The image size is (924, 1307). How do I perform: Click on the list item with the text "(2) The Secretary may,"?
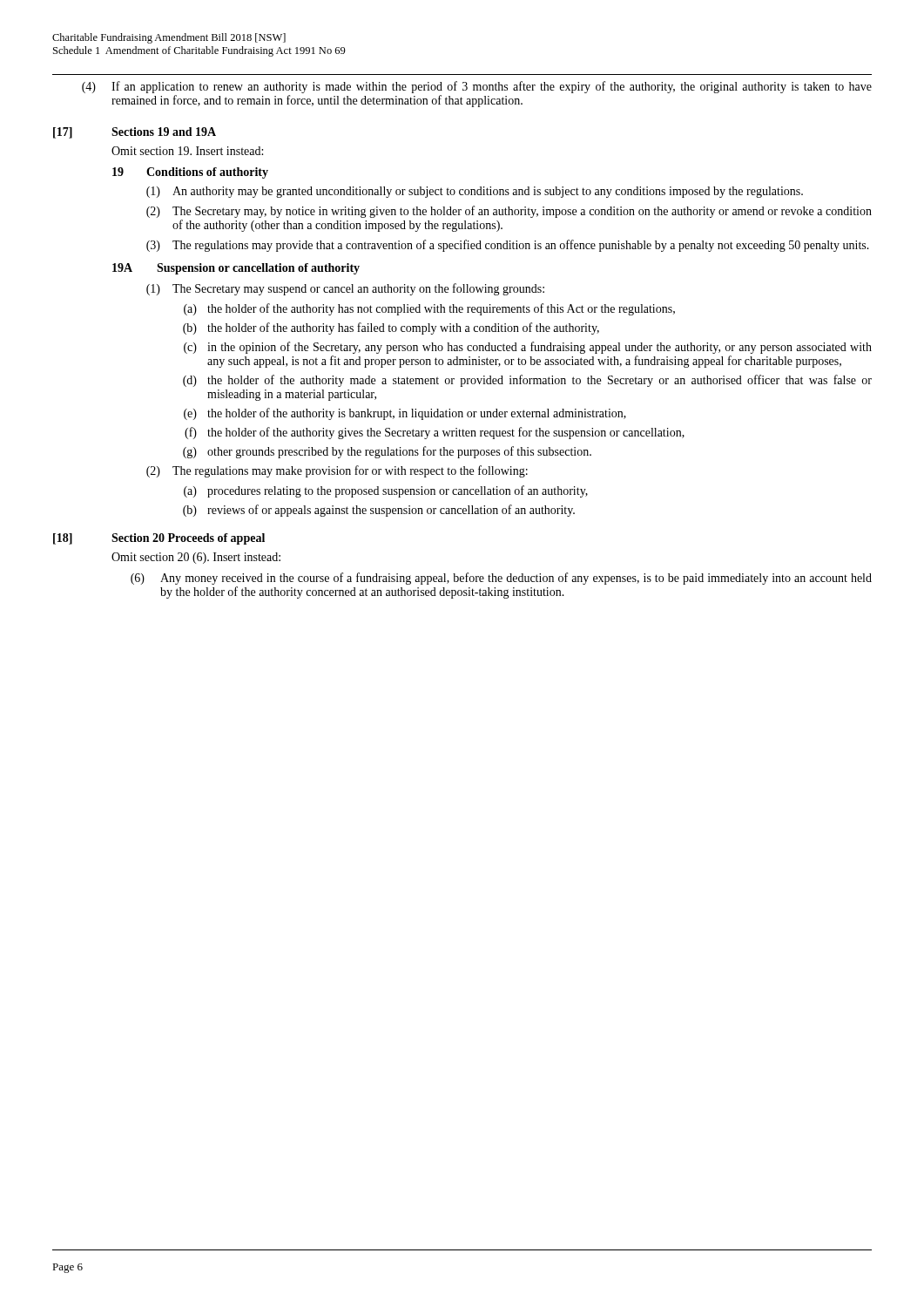click(492, 219)
